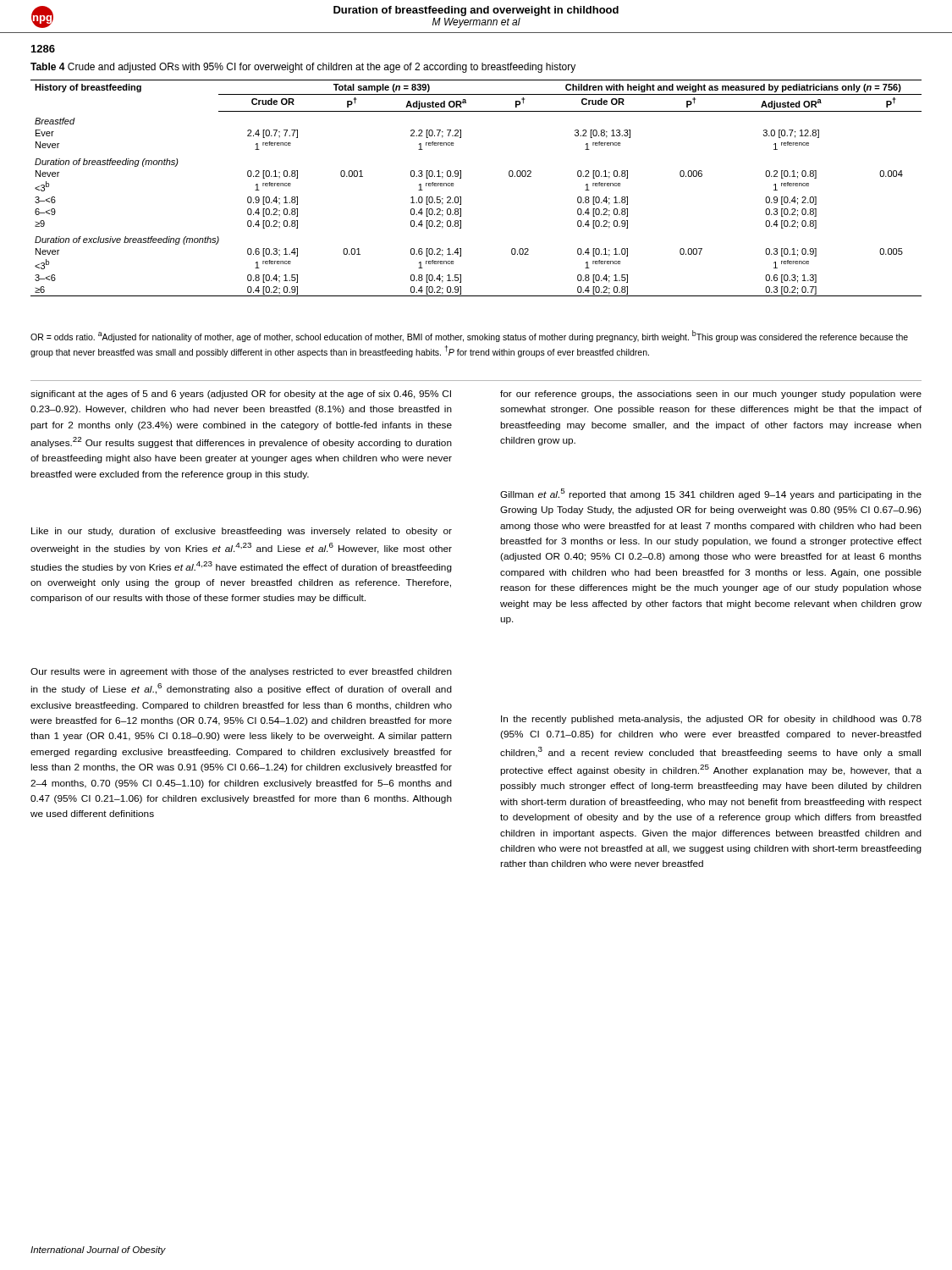Click on the block starting "Gillman et al.5 reported"
This screenshot has width=952, height=1270.
point(711,555)
